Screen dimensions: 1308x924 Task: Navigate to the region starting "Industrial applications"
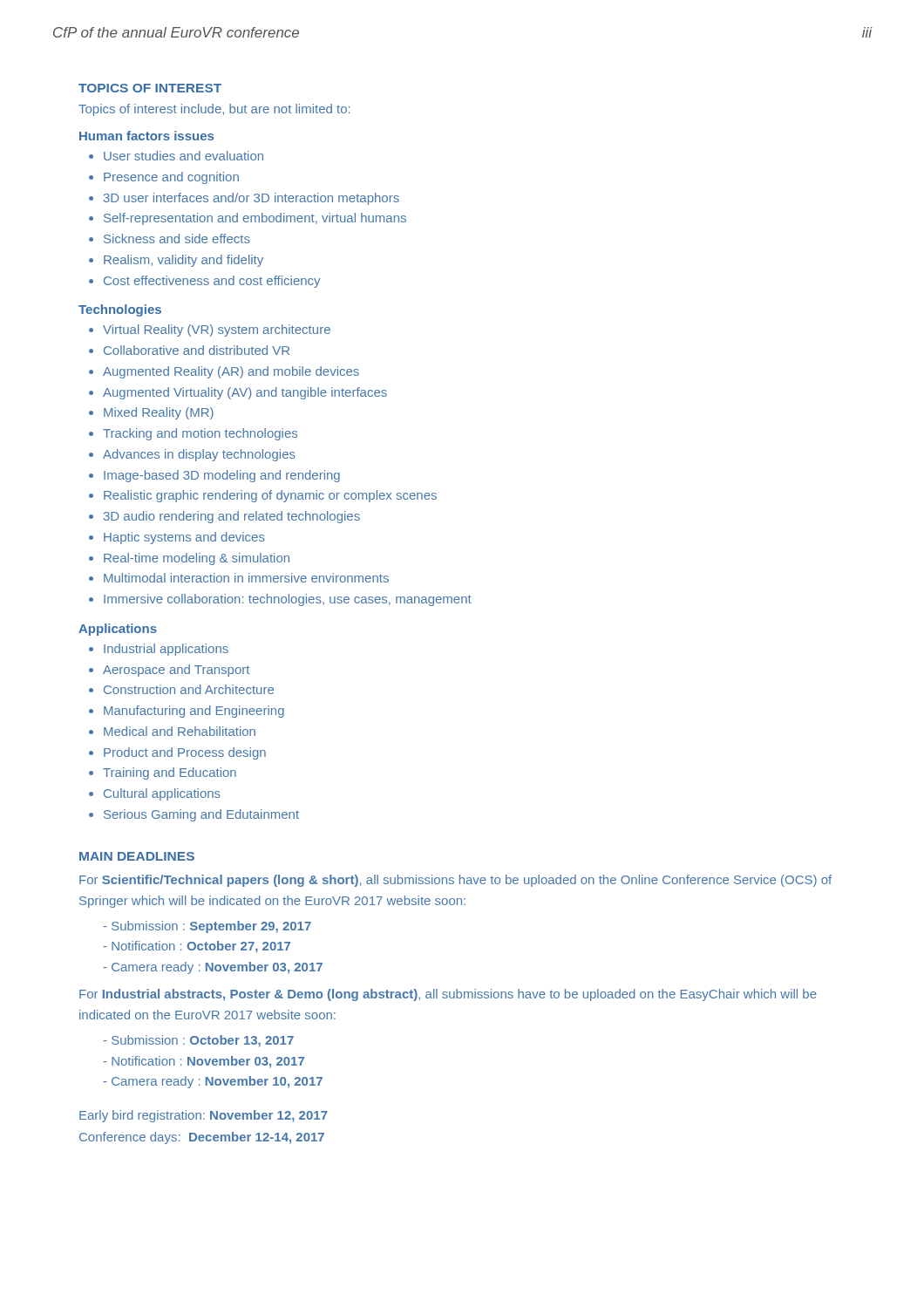[x=166, y=648]
